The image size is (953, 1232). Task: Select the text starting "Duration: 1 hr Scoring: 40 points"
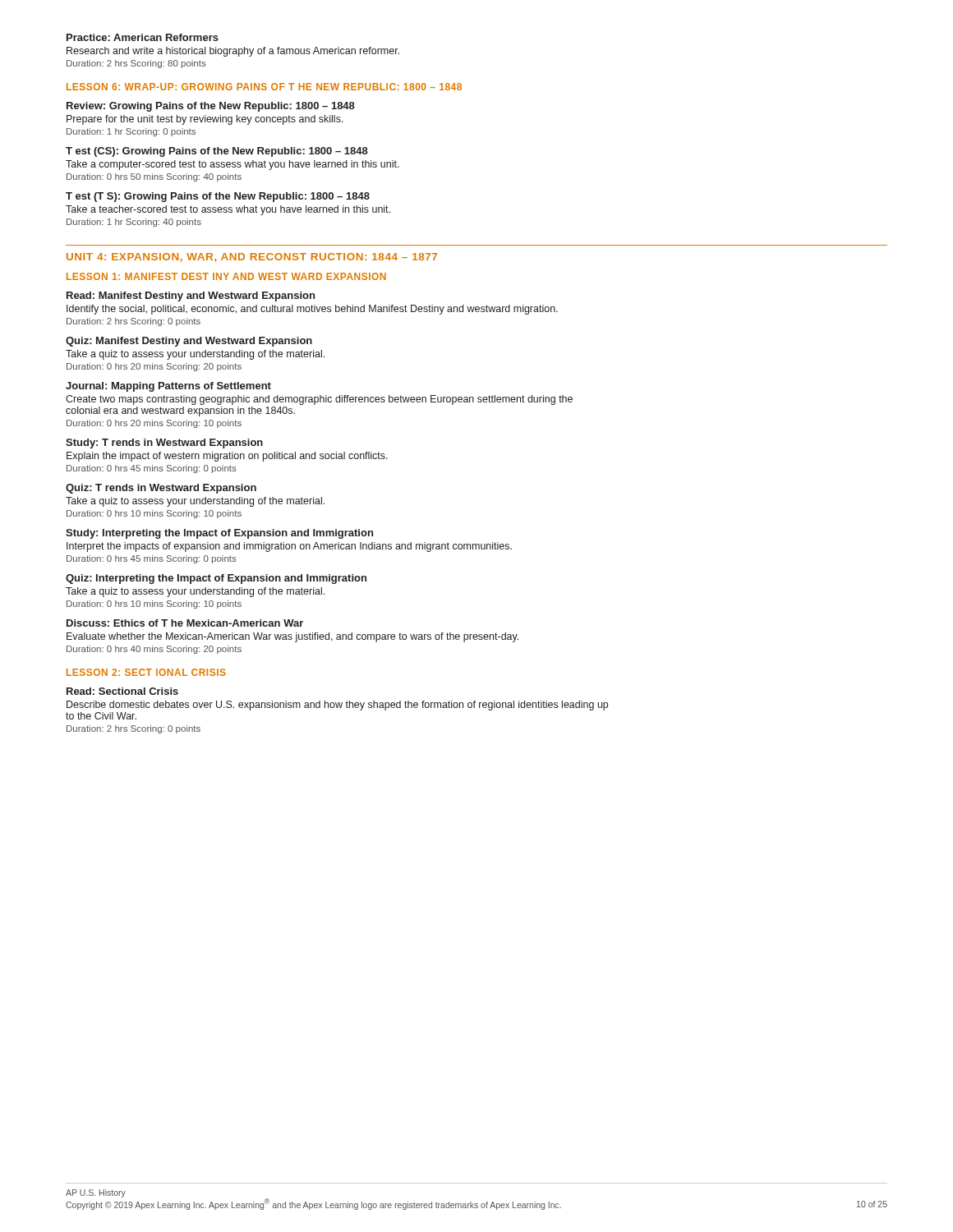[x=134, y=222]
